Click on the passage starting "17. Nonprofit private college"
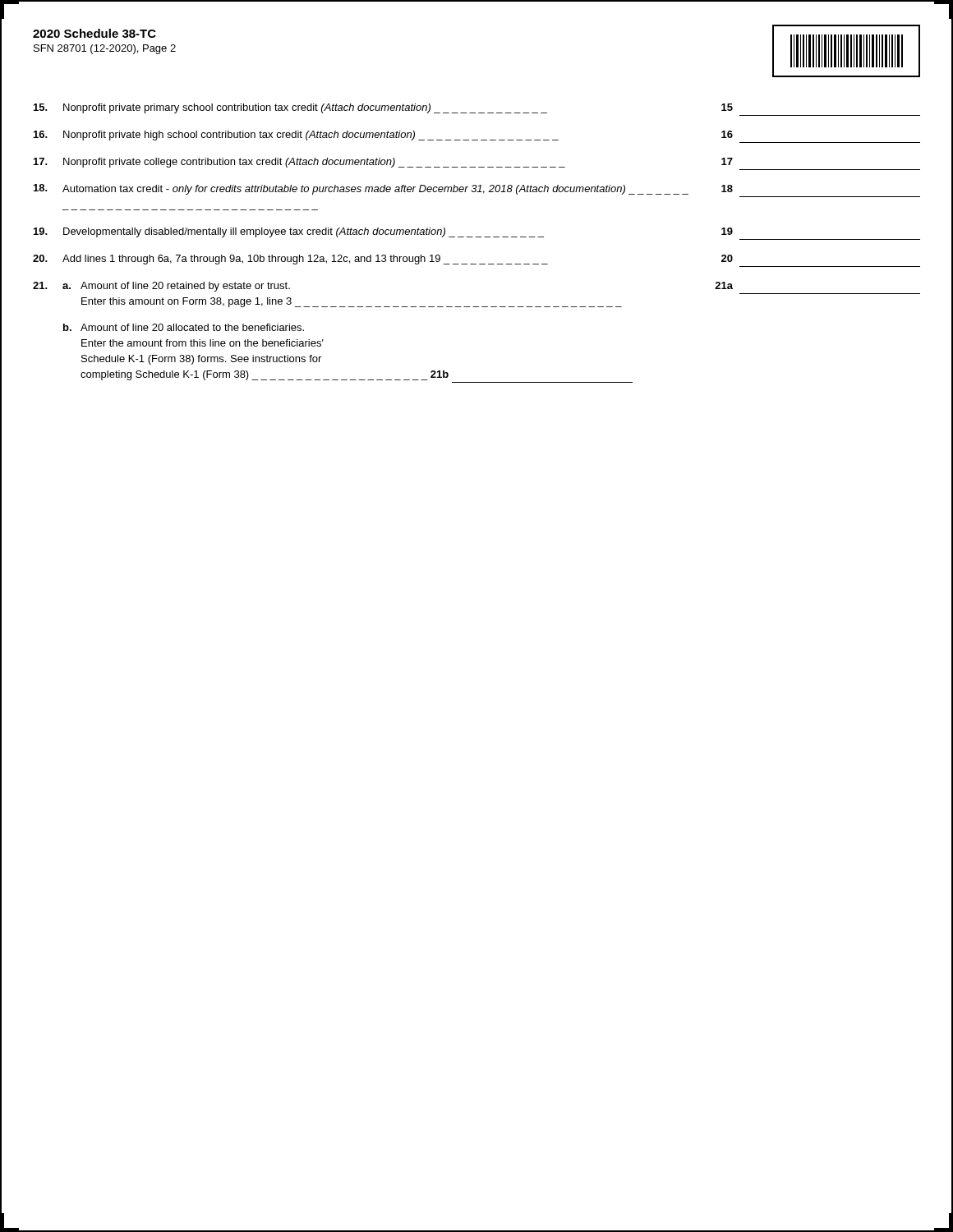 click(x=476, y=162)
